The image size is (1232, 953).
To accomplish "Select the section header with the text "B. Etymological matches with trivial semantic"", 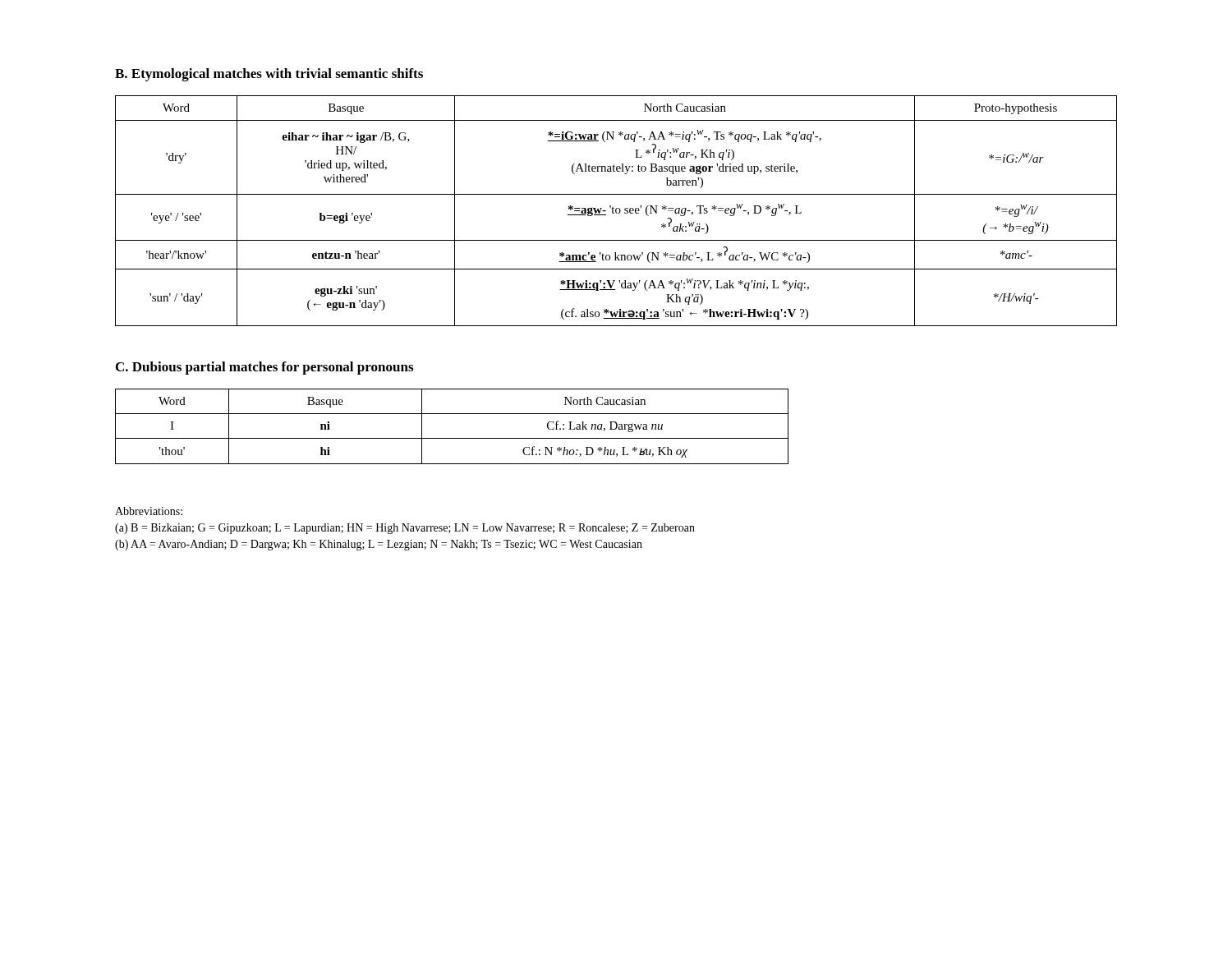I will (x=269, y=74).
